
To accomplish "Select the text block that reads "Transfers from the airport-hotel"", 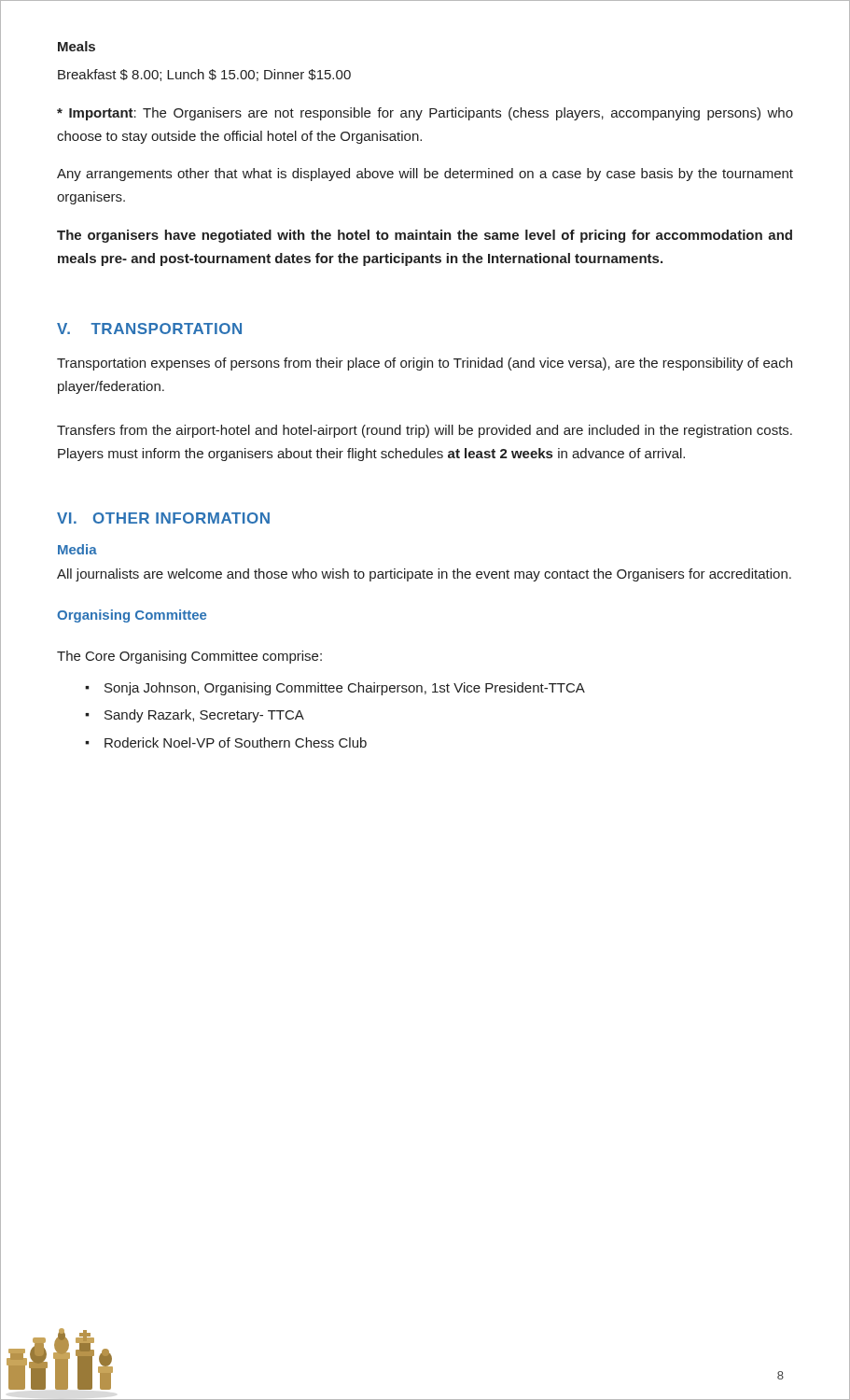I will point(425,441).
